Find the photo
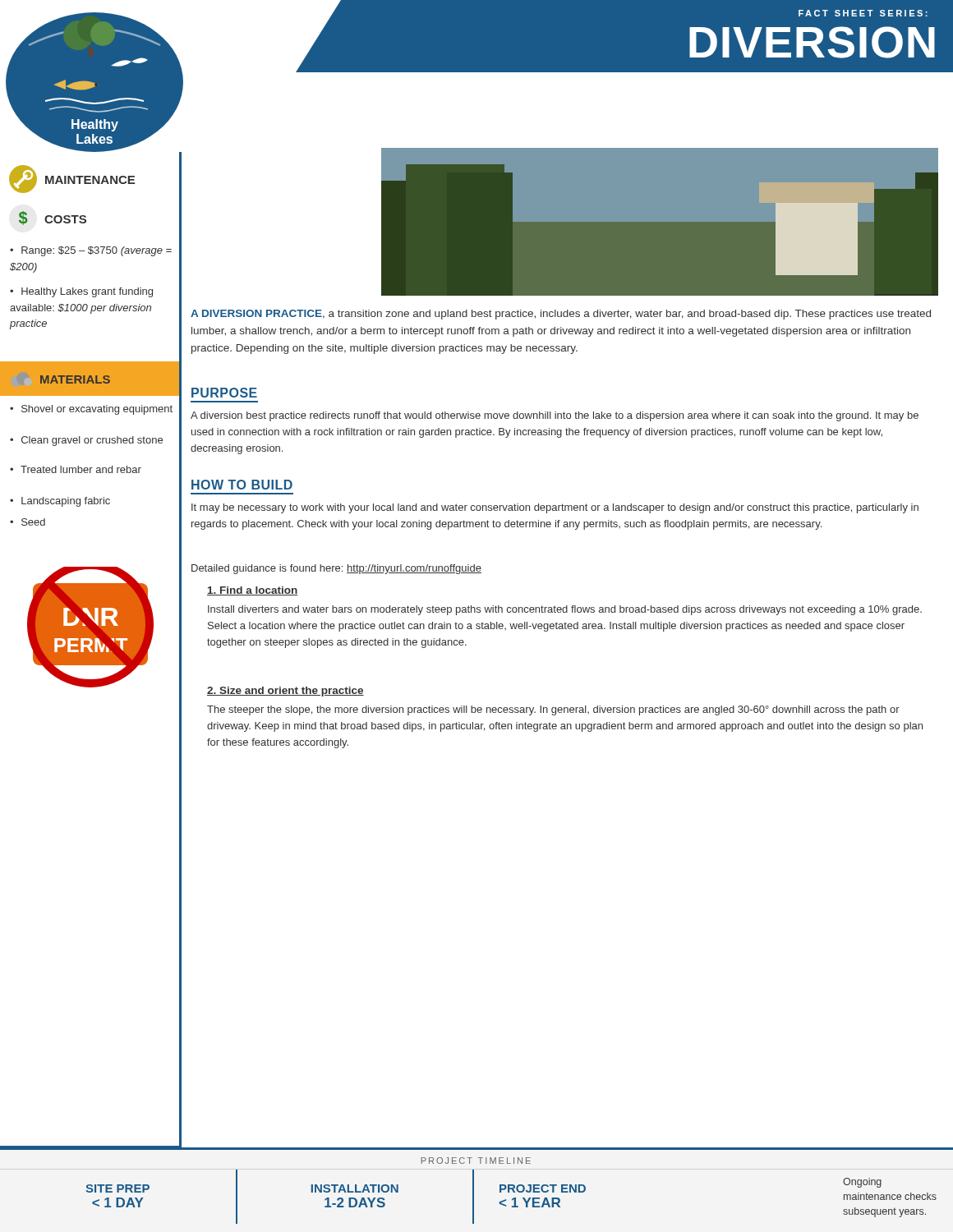Image resolution: width=953 pixels, height=1232 pixels. coord(564,185)
